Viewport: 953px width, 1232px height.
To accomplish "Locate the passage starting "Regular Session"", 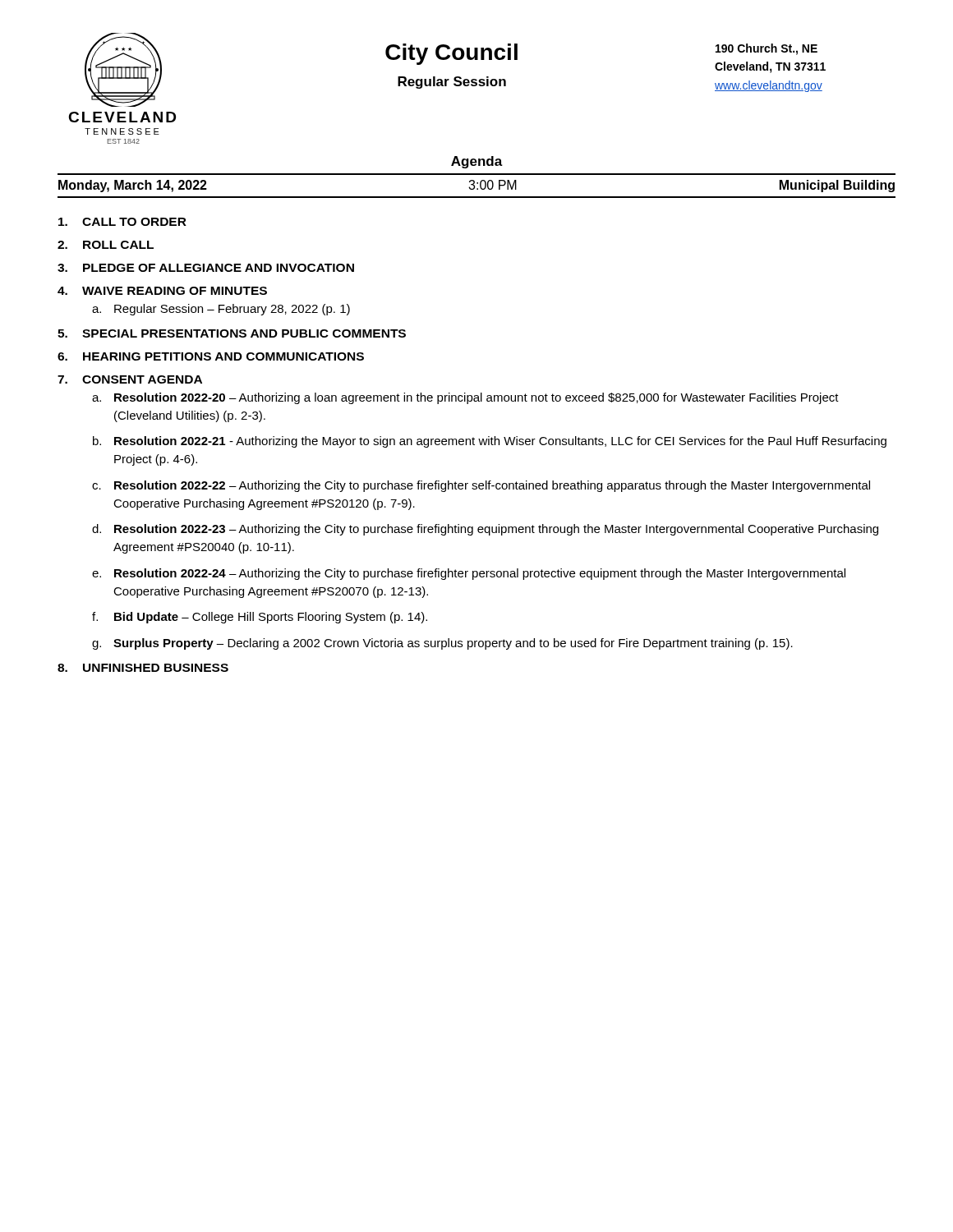I will click(x=452, y=82).
